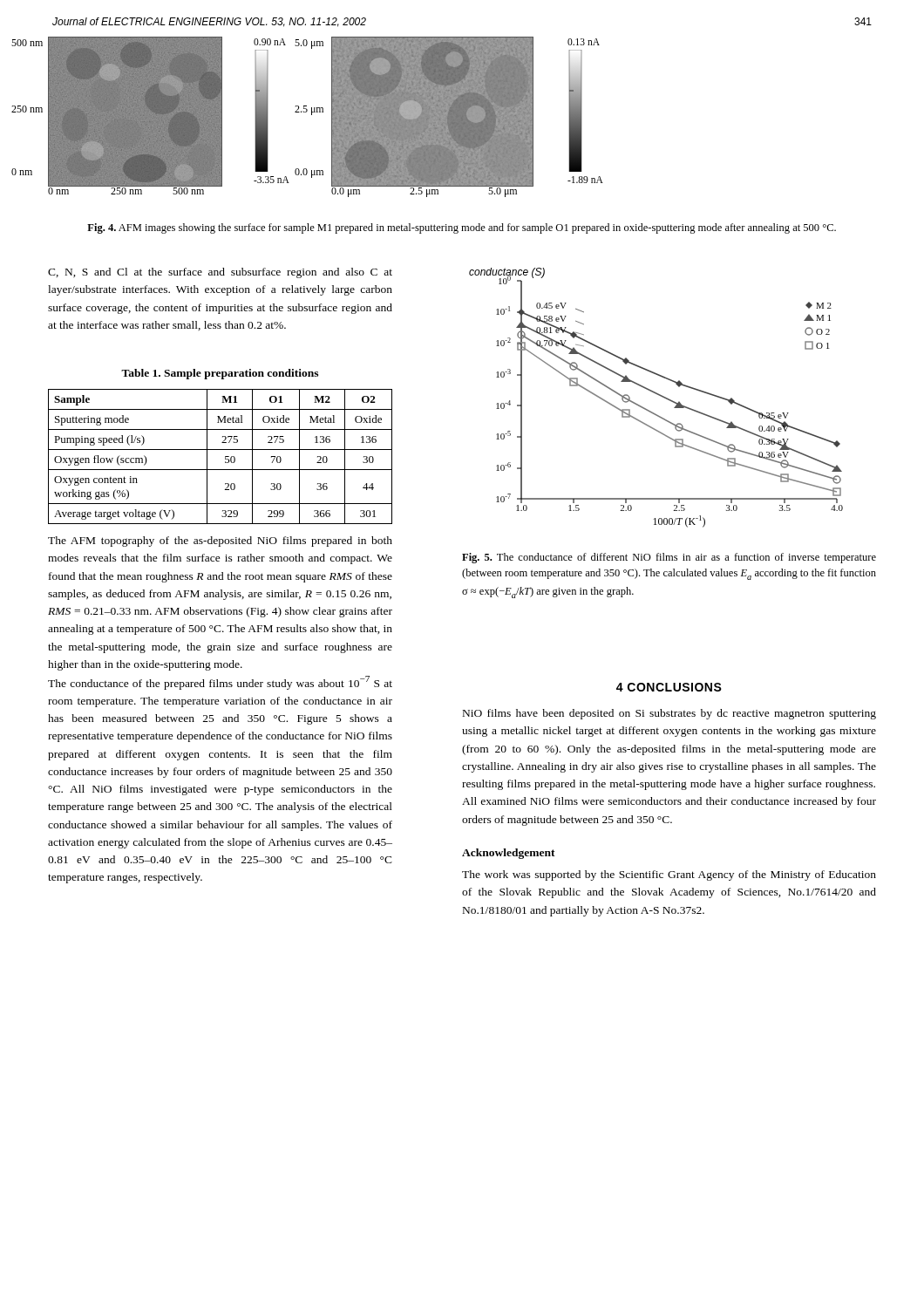Navigate to the text starting "Fig. 4. AFM images showing the surface"
The image size is (924, 1308).
coord(462,228)
